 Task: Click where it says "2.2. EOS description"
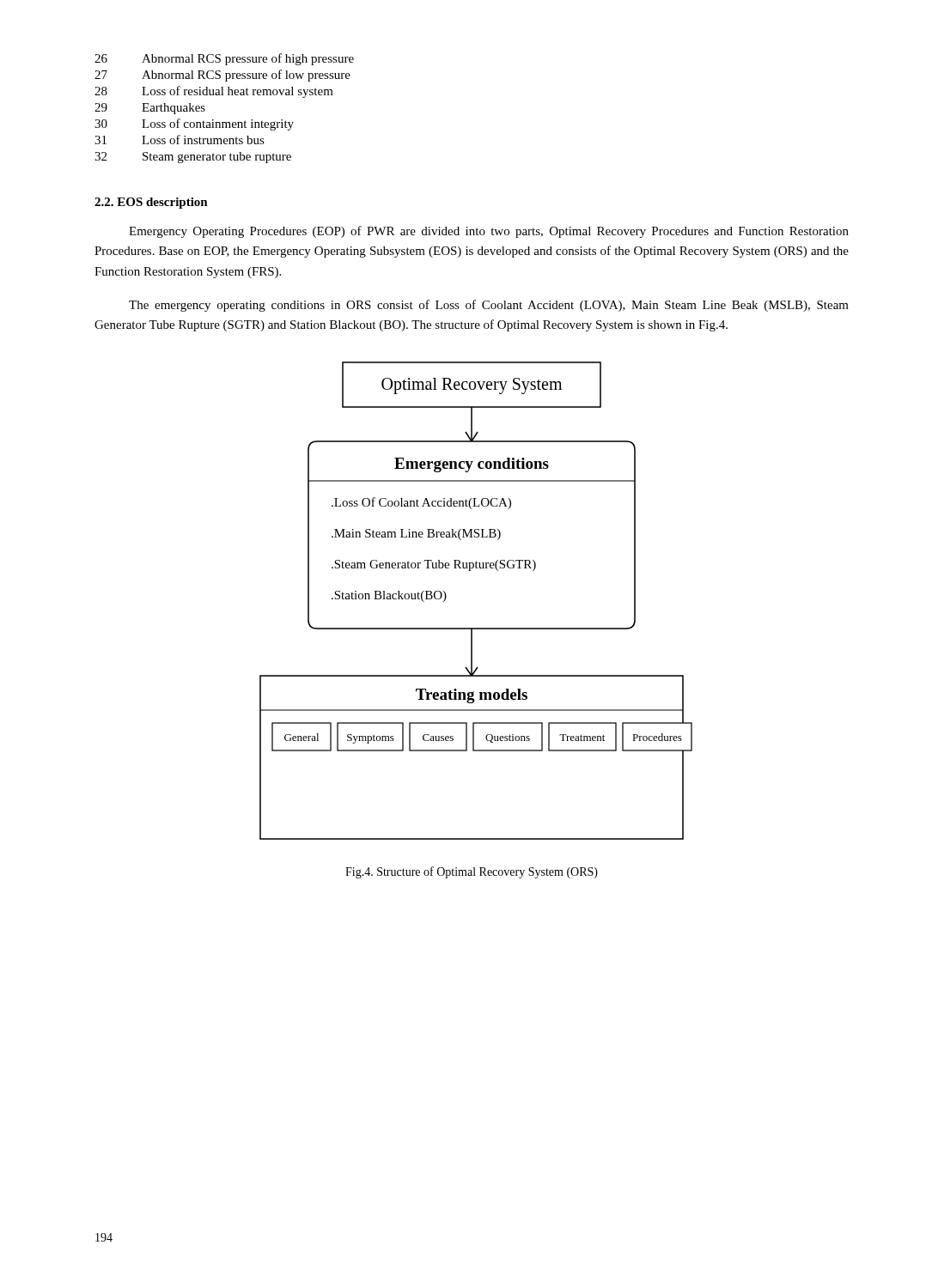[x=151, y=202]
